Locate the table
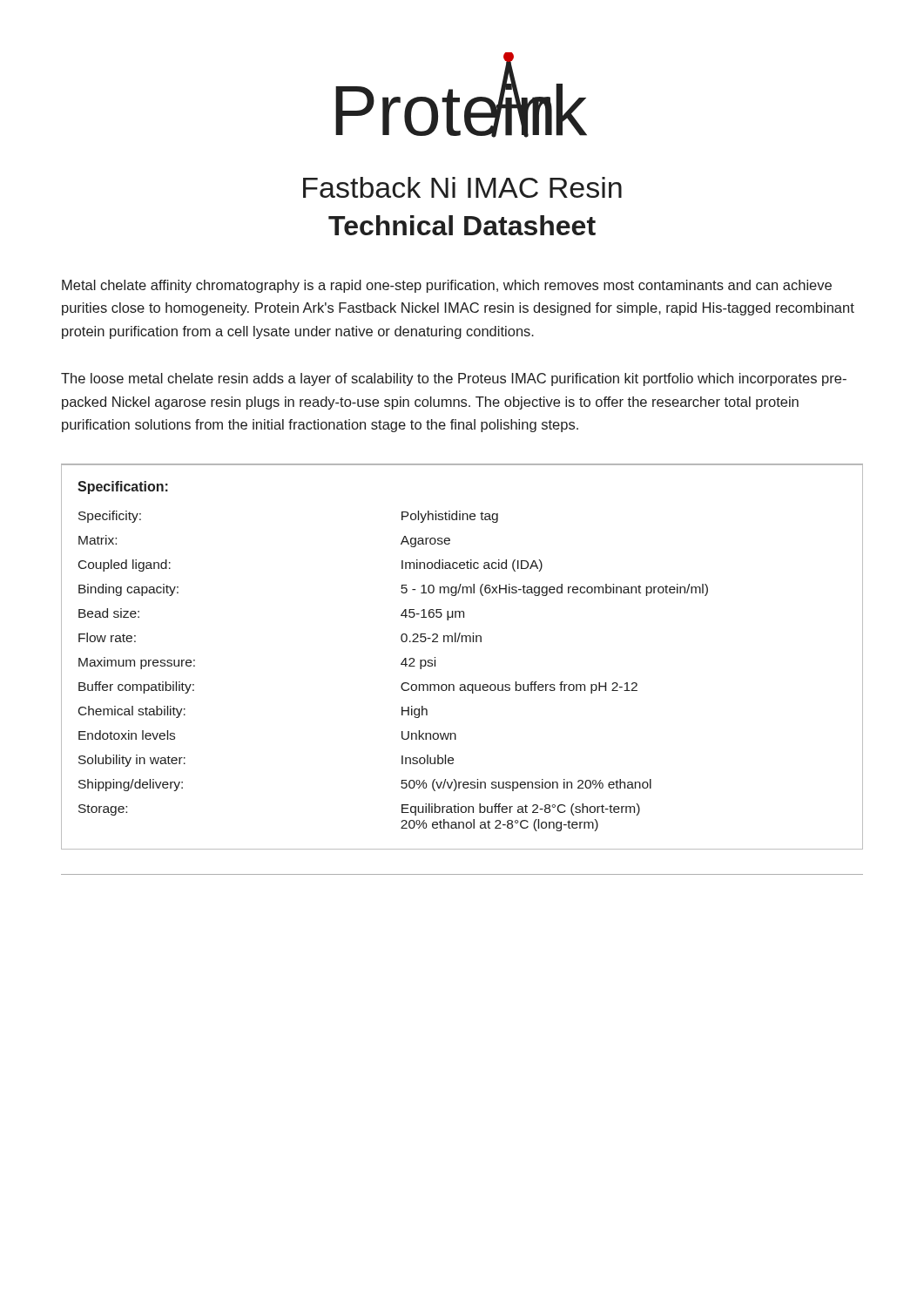Screen dimensions: 1307x924 coord(462,657)
